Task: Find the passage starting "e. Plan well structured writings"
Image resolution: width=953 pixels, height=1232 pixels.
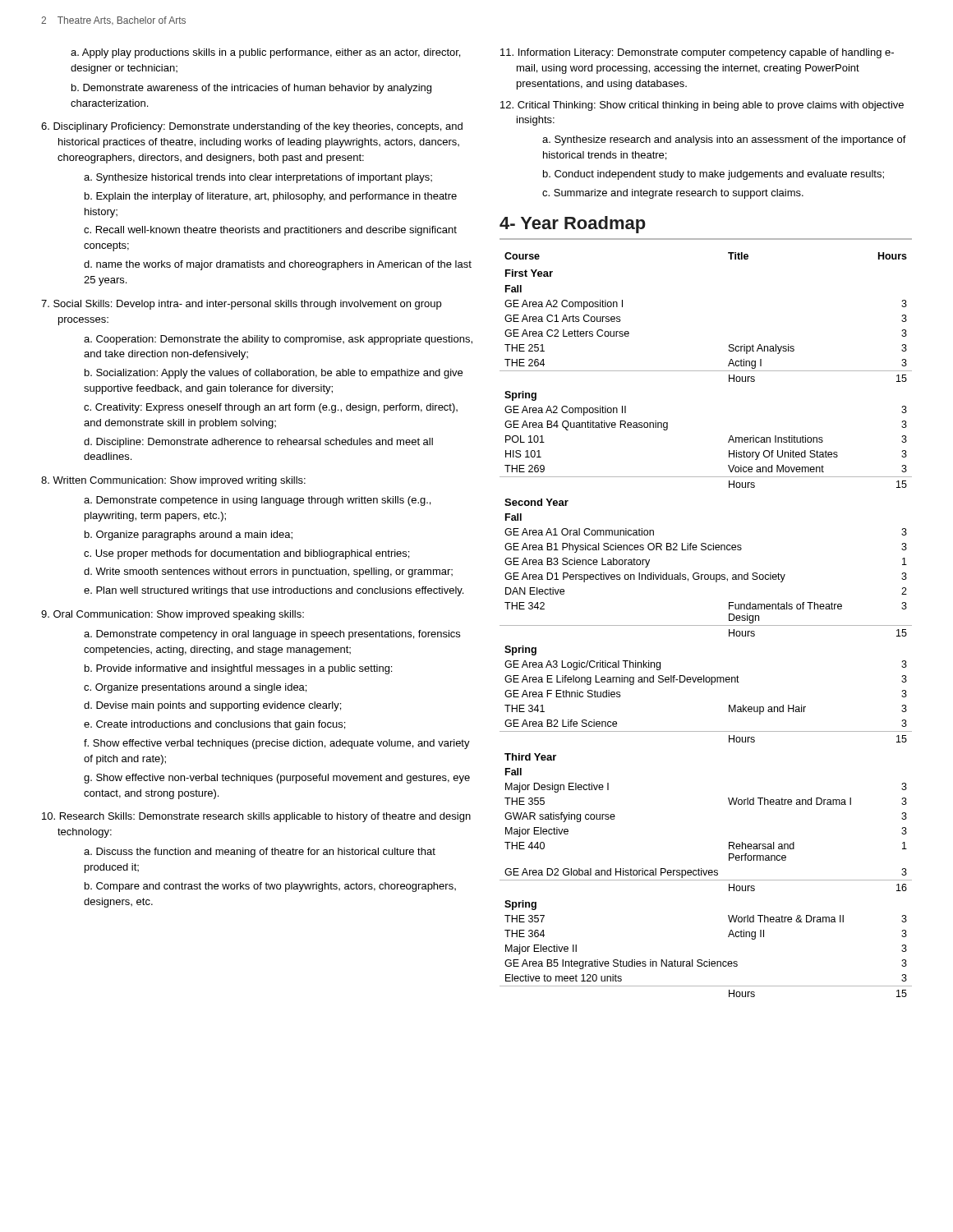Action: [274, 590]
